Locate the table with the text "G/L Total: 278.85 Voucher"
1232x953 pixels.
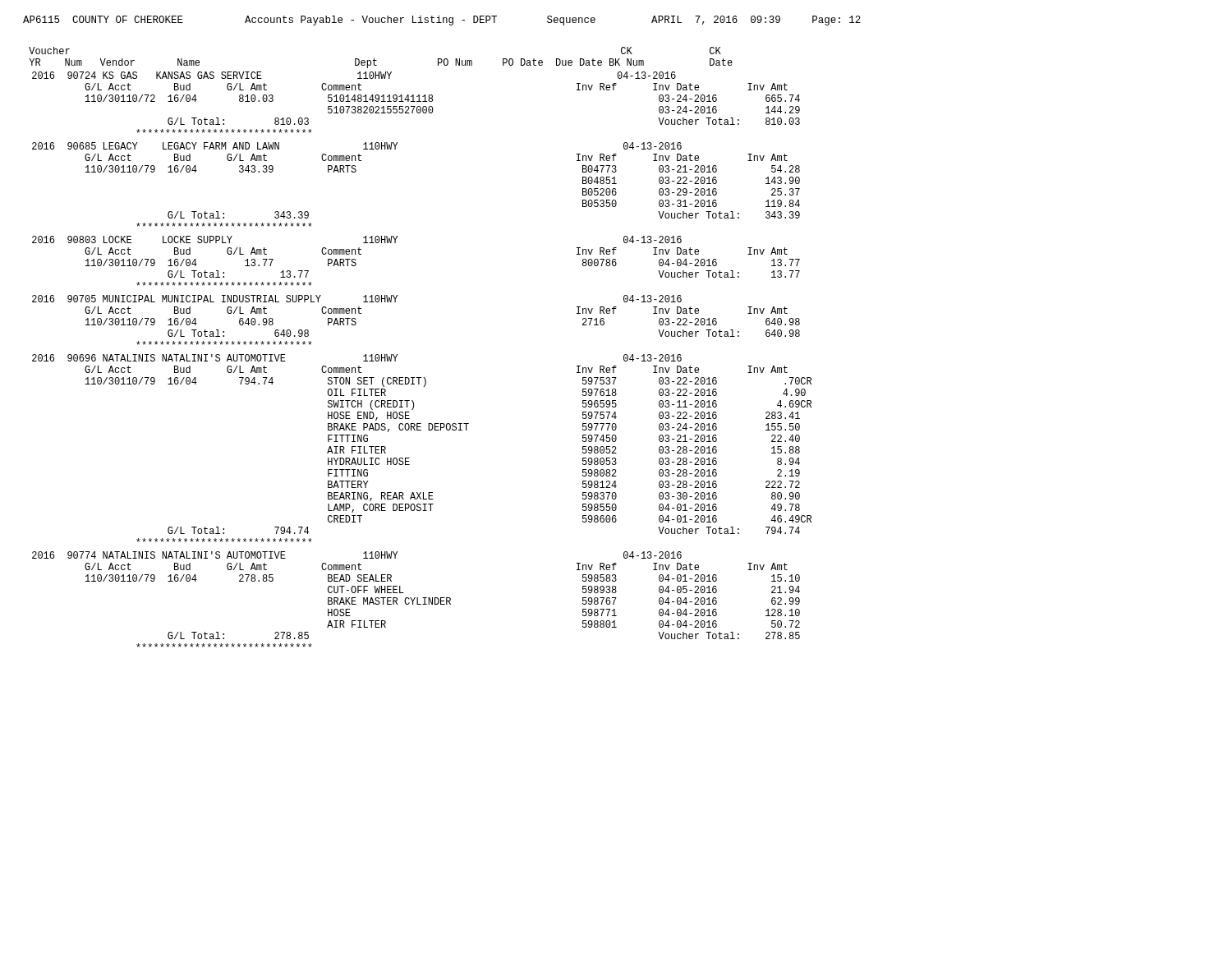tap(616, 602)
